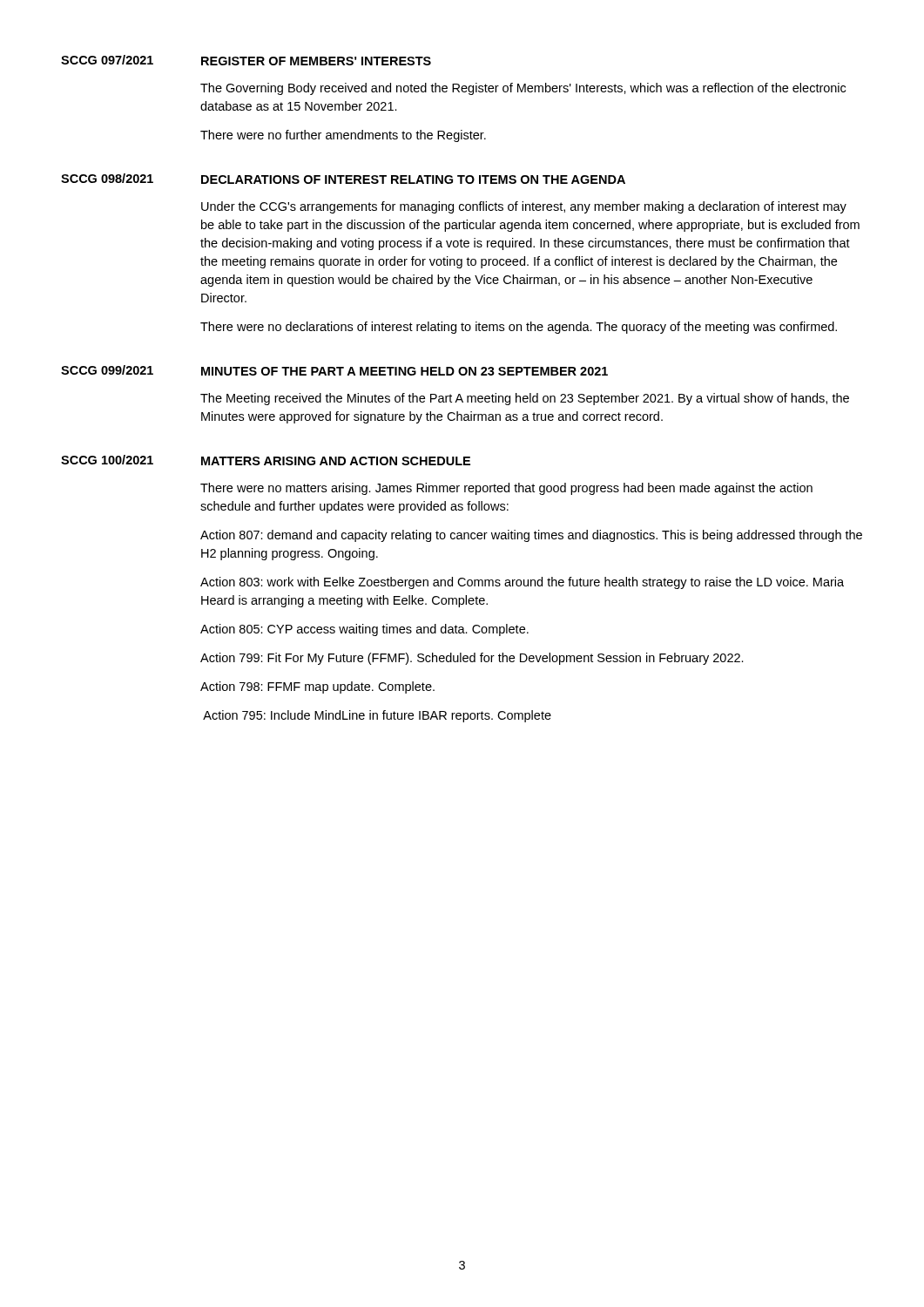This screenshot has width=924, height=1307.
Task: Click on the section header containing "SCCG 100/2021"
Action: [107, 460]
